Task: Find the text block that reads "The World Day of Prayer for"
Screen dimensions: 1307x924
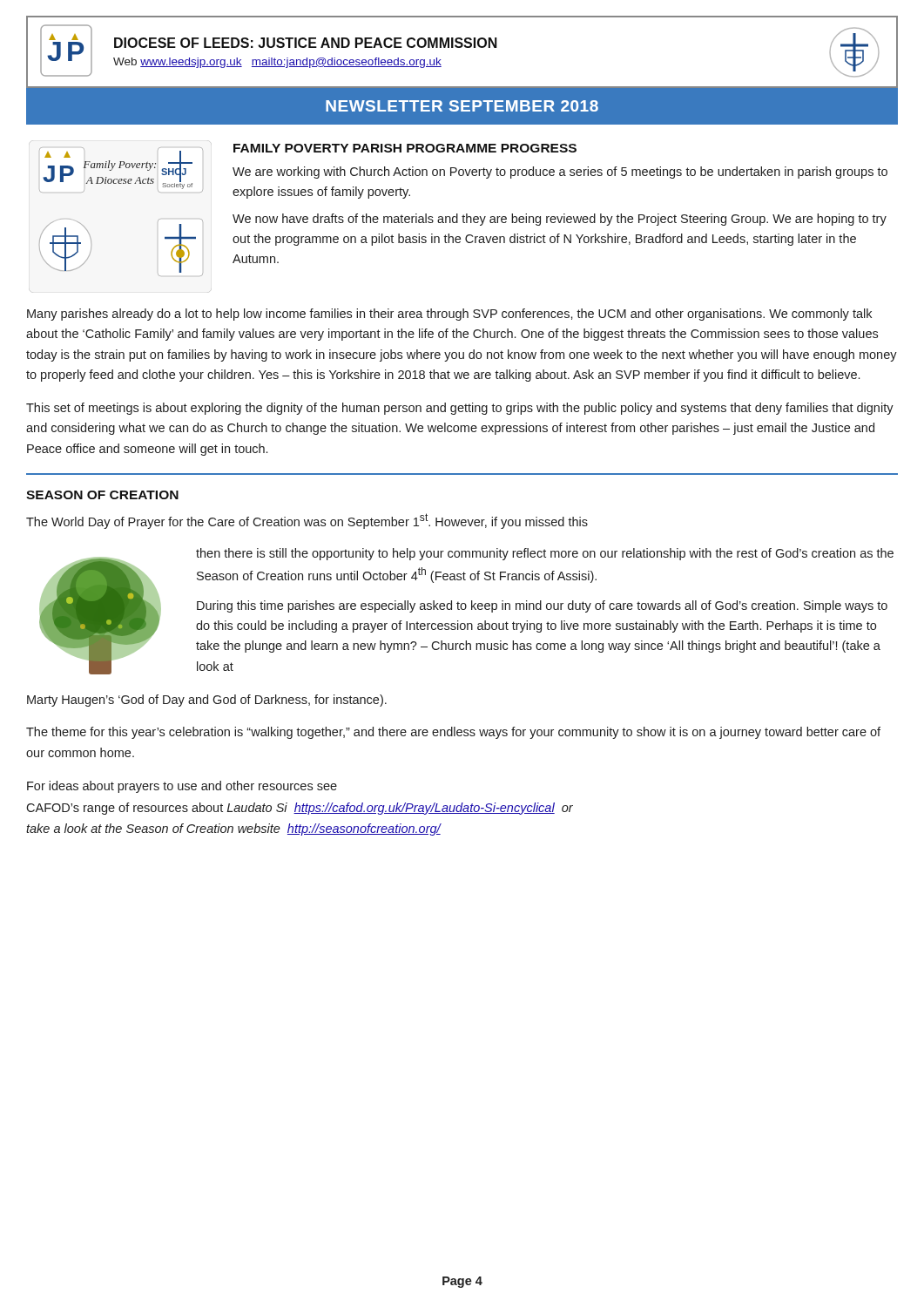Action: 307,520
